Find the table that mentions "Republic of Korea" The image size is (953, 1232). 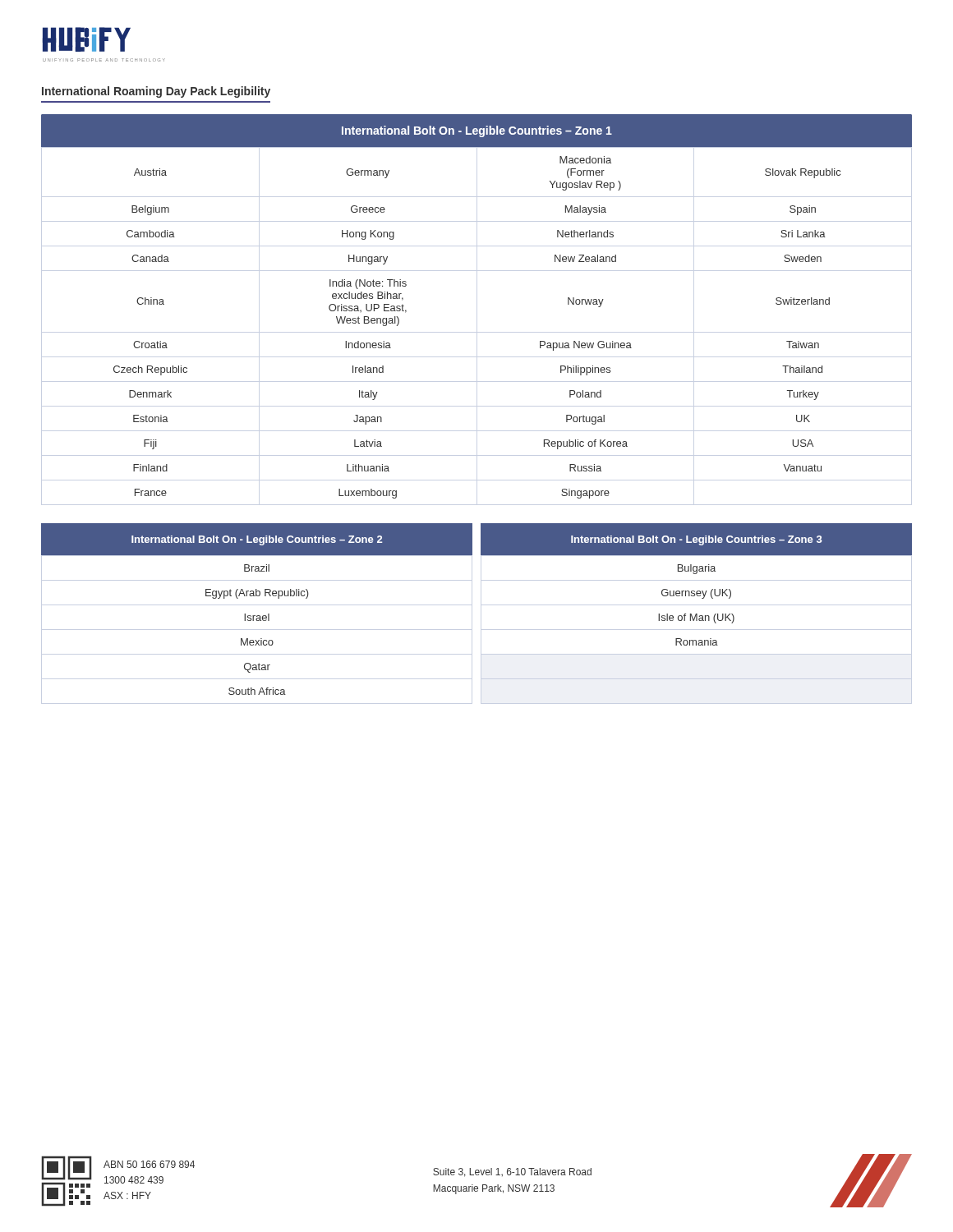click(476, 309)
